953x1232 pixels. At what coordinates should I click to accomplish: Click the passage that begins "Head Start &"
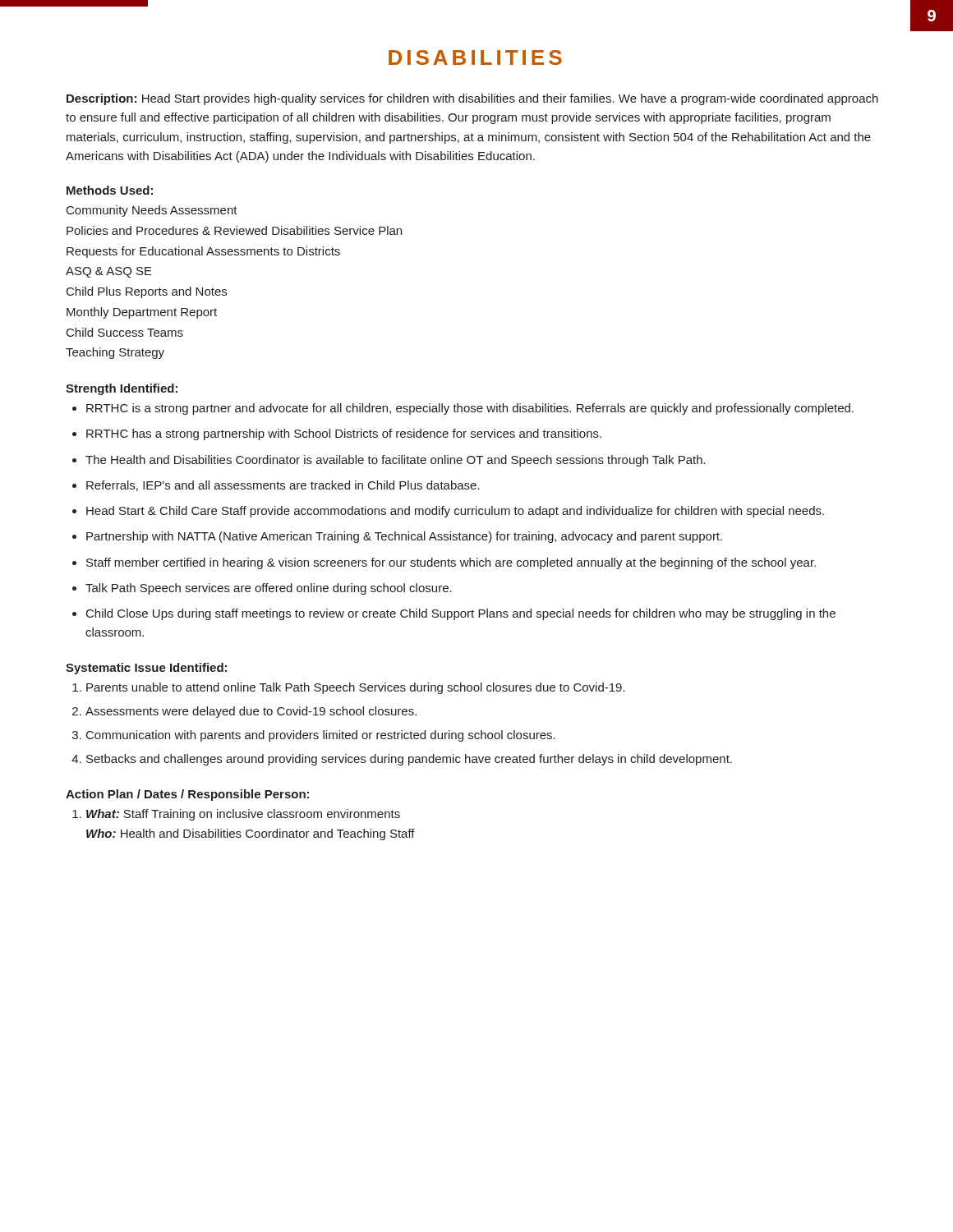click(455, 510)
